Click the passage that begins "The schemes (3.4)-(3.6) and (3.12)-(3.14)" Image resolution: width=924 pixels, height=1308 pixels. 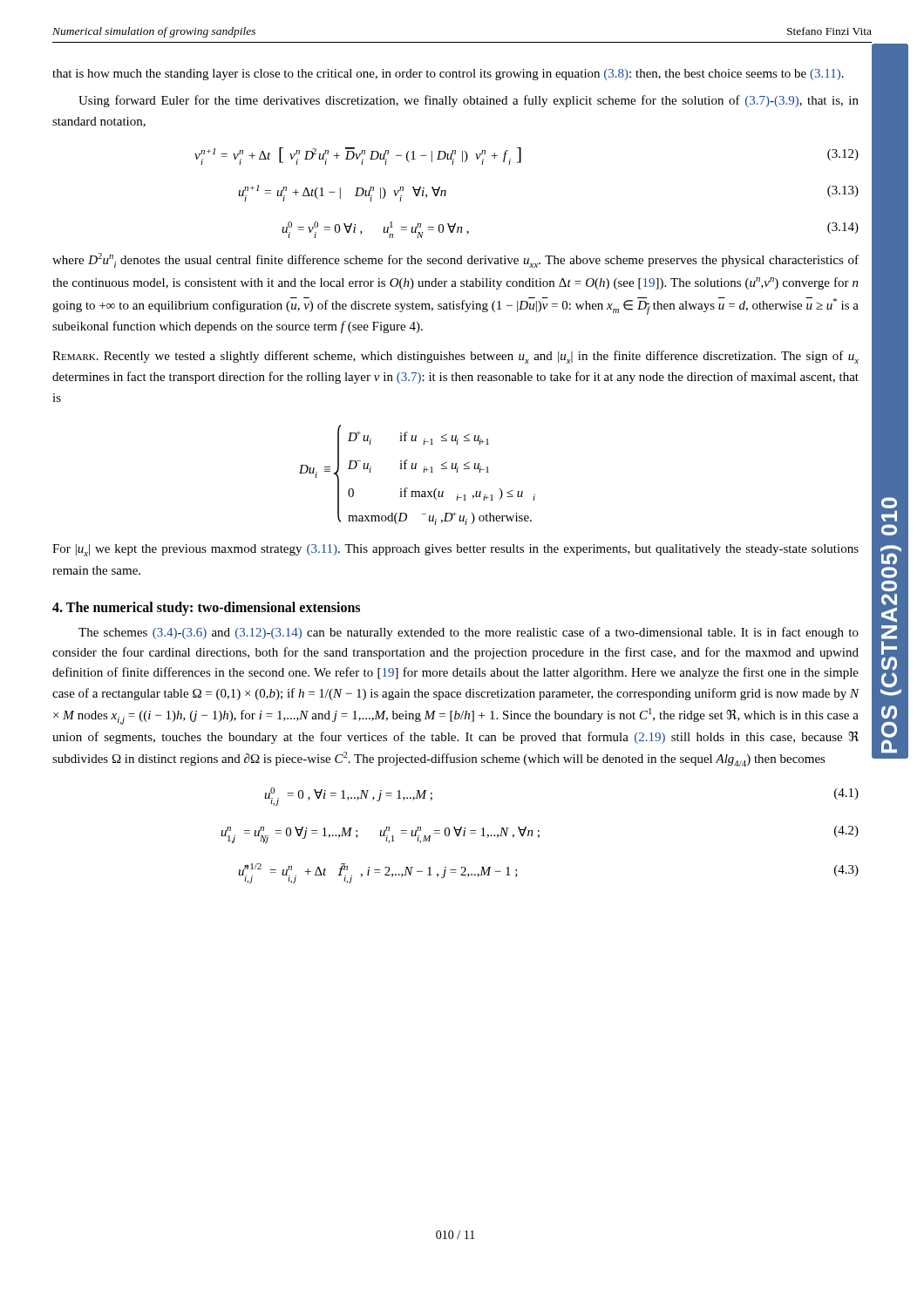coord(455,697)
